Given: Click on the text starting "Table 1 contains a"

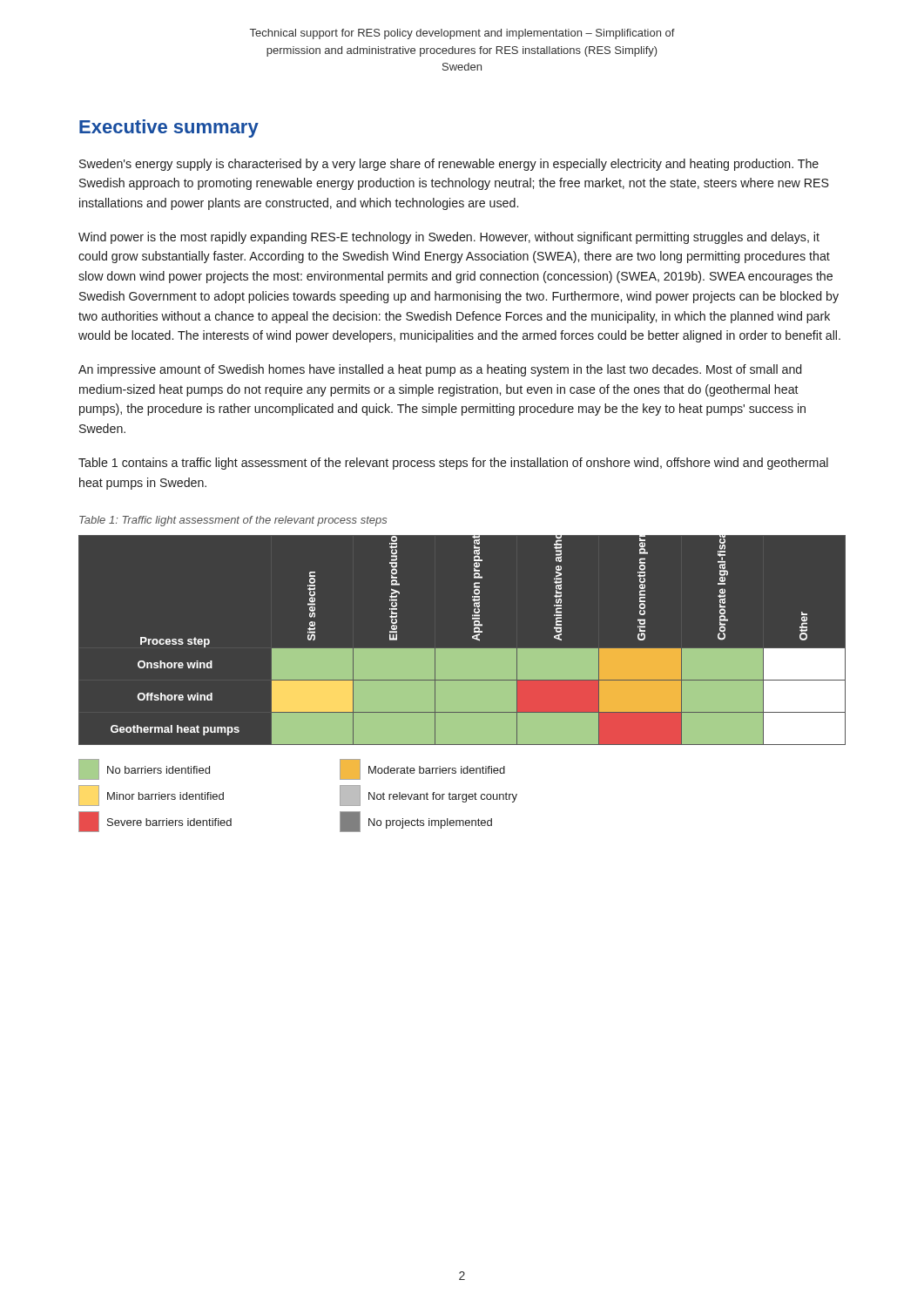Looking at the screenshot, I should point(453,472).
